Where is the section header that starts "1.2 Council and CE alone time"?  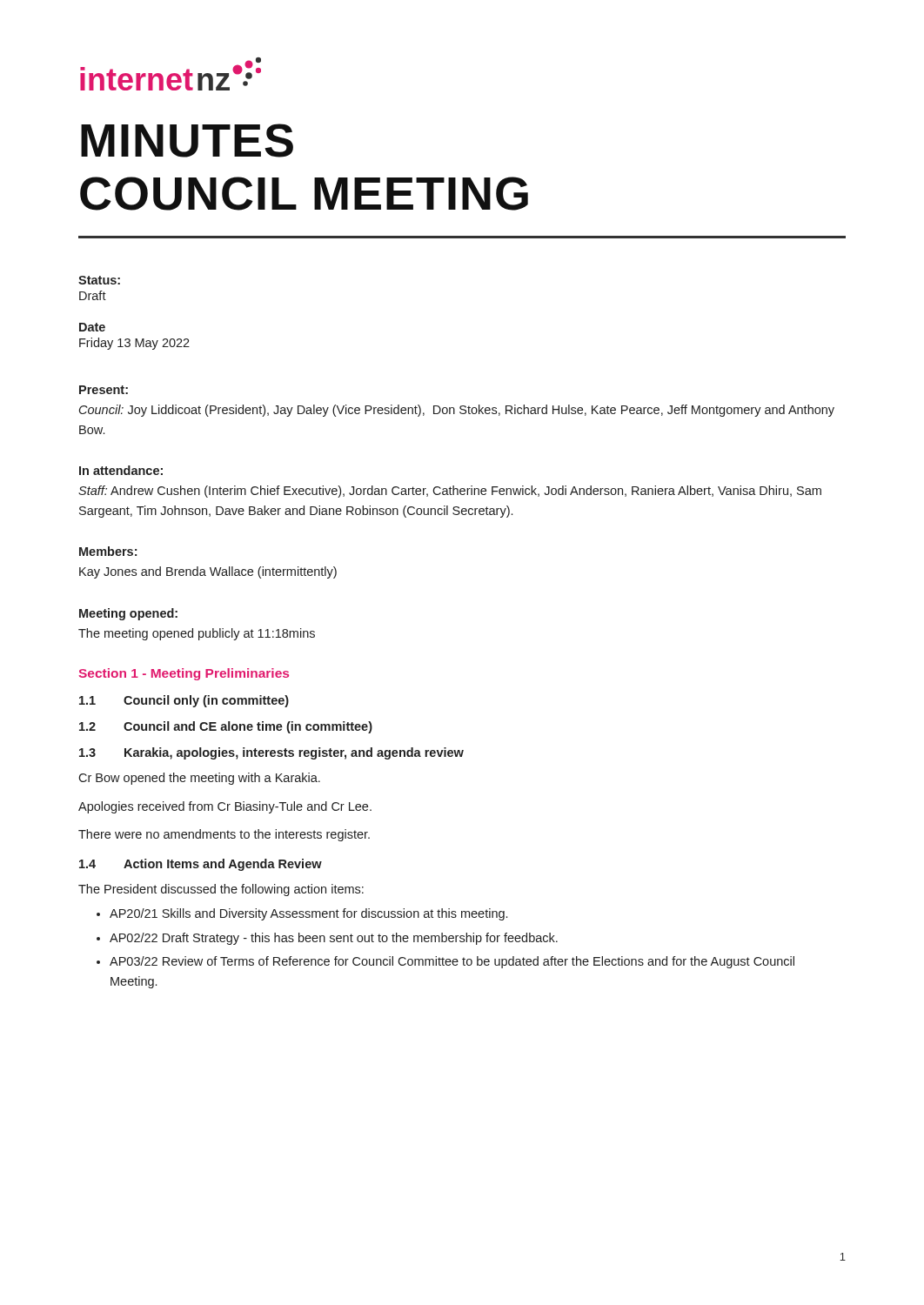(226, 727)
